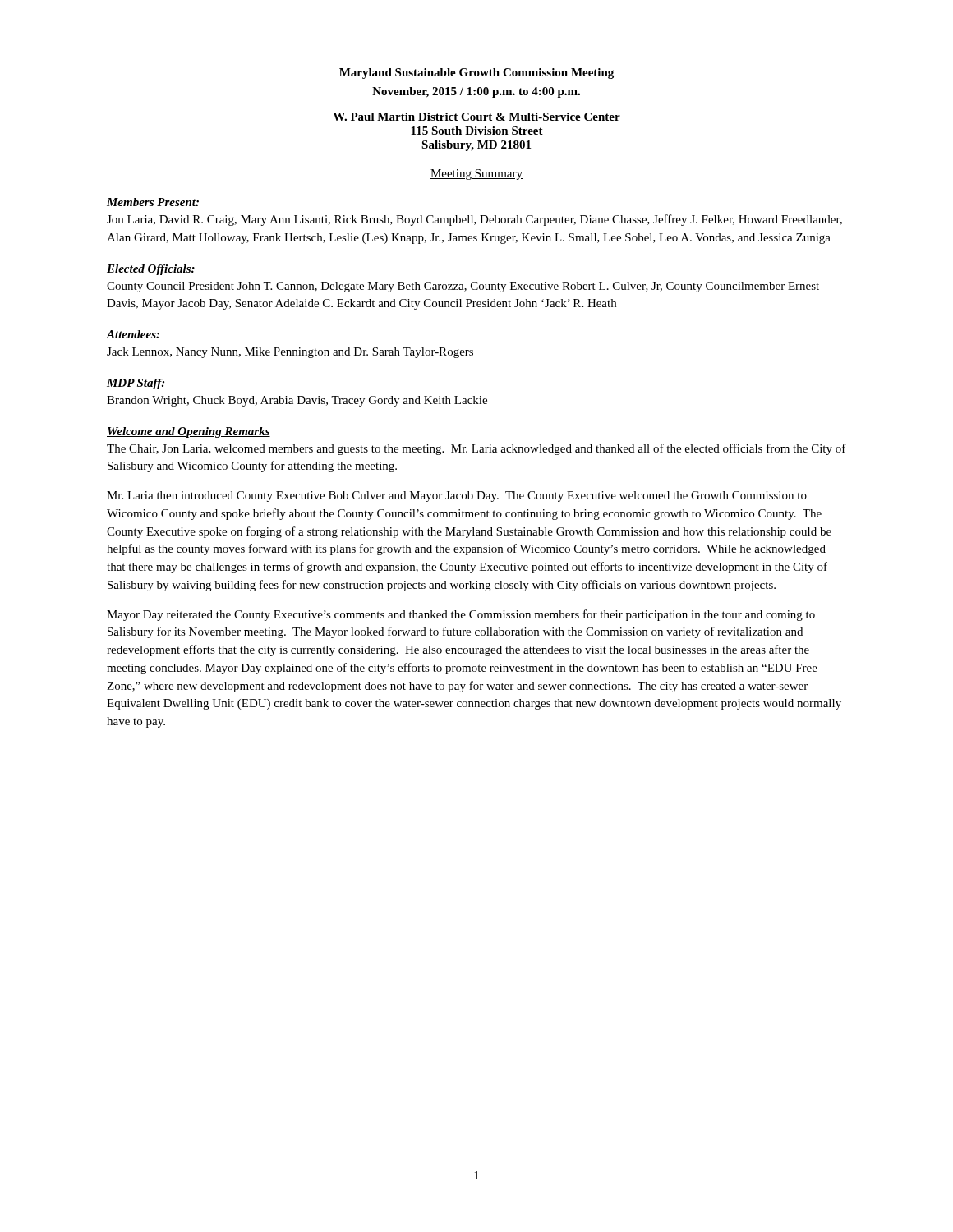Navigate to the region starting "Jon Laria, David"
953x1232 pixels.
click(475, 228)
